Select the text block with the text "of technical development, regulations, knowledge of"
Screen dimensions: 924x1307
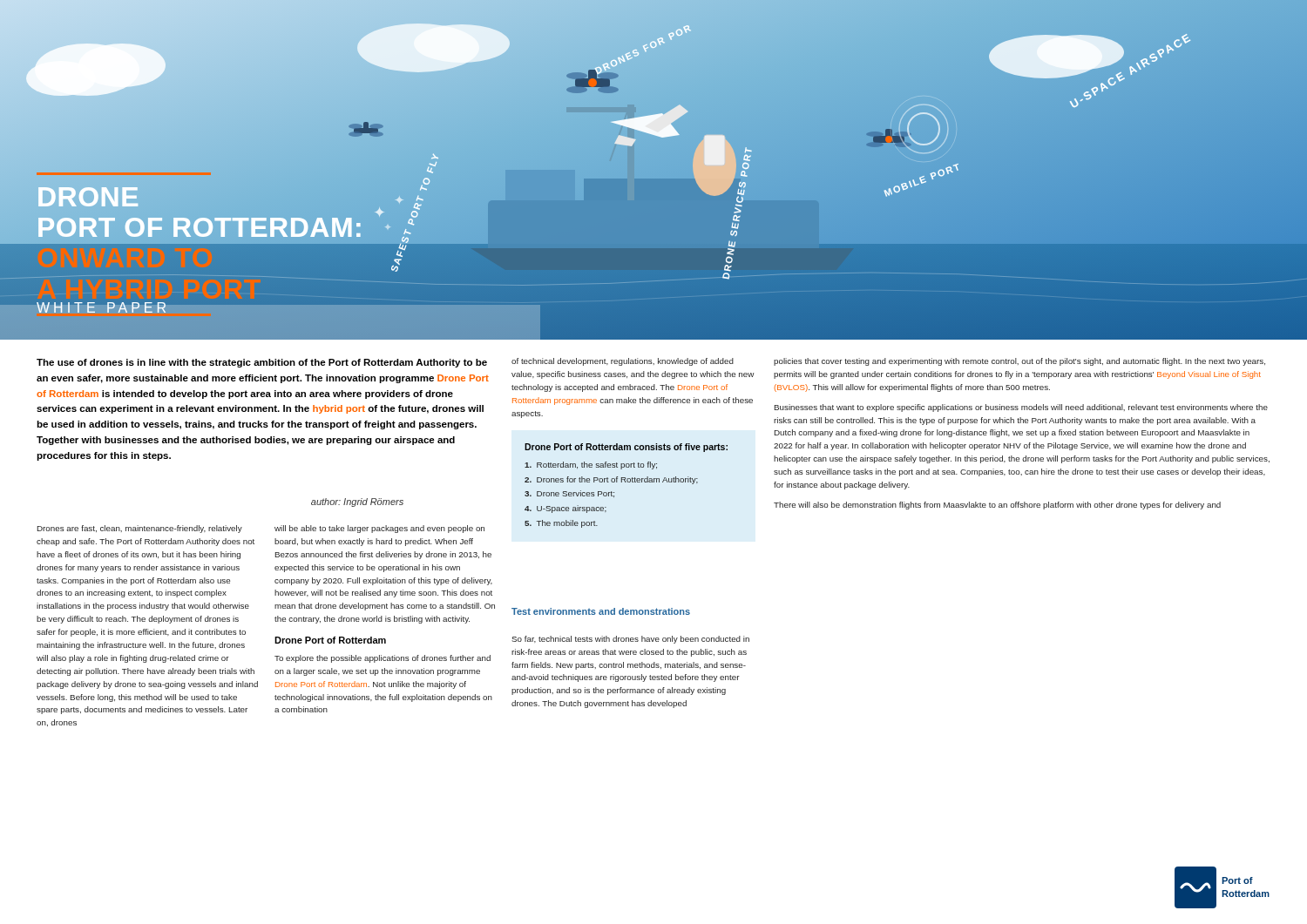pyautogui.click(x=633, y=388)
